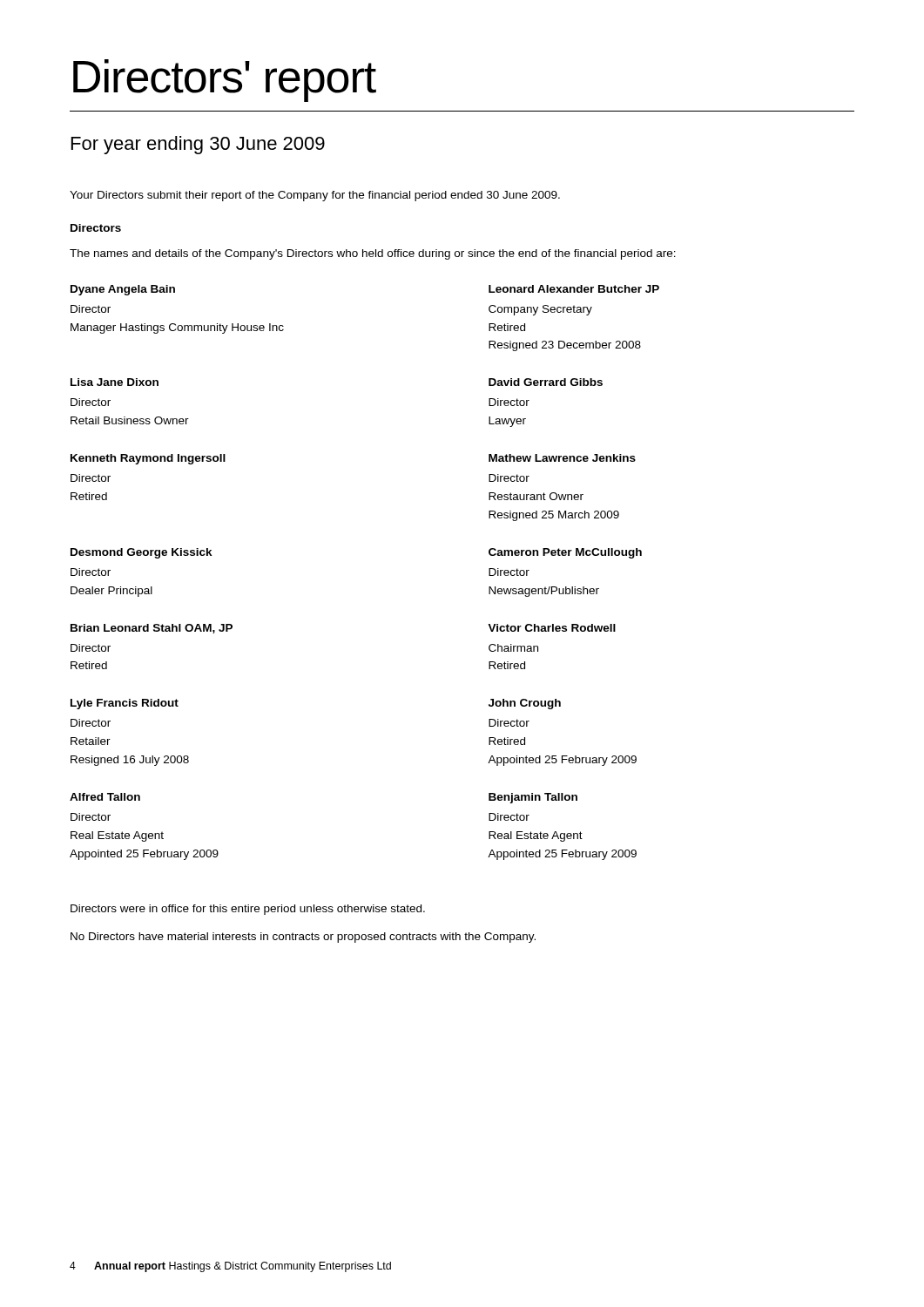Where is the passage that starts "Brian Leonard Stahl OAM, JP"?

[x=152, y=629]
